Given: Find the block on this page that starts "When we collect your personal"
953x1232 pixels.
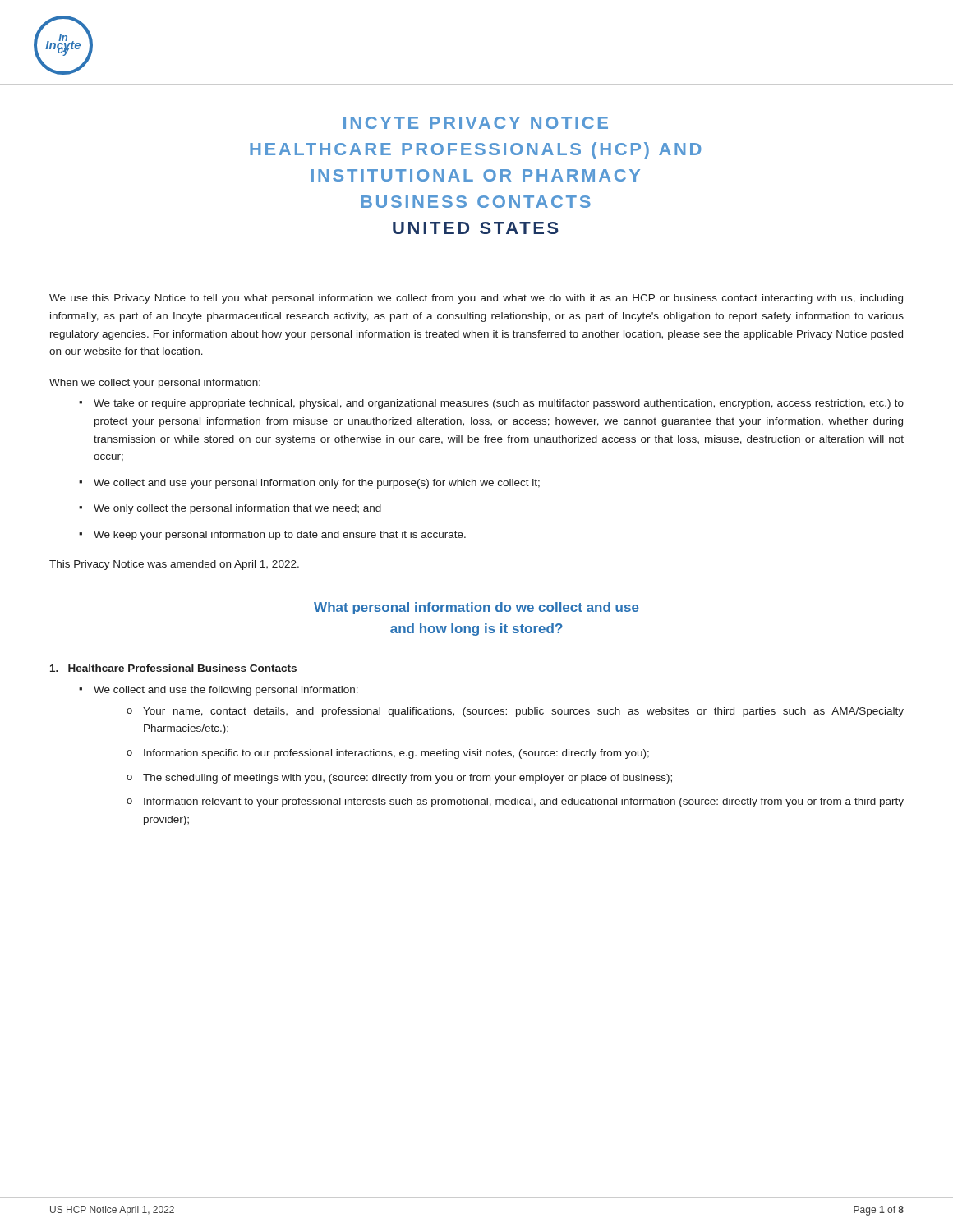Looking at the screenshot, I should (155, 382).
